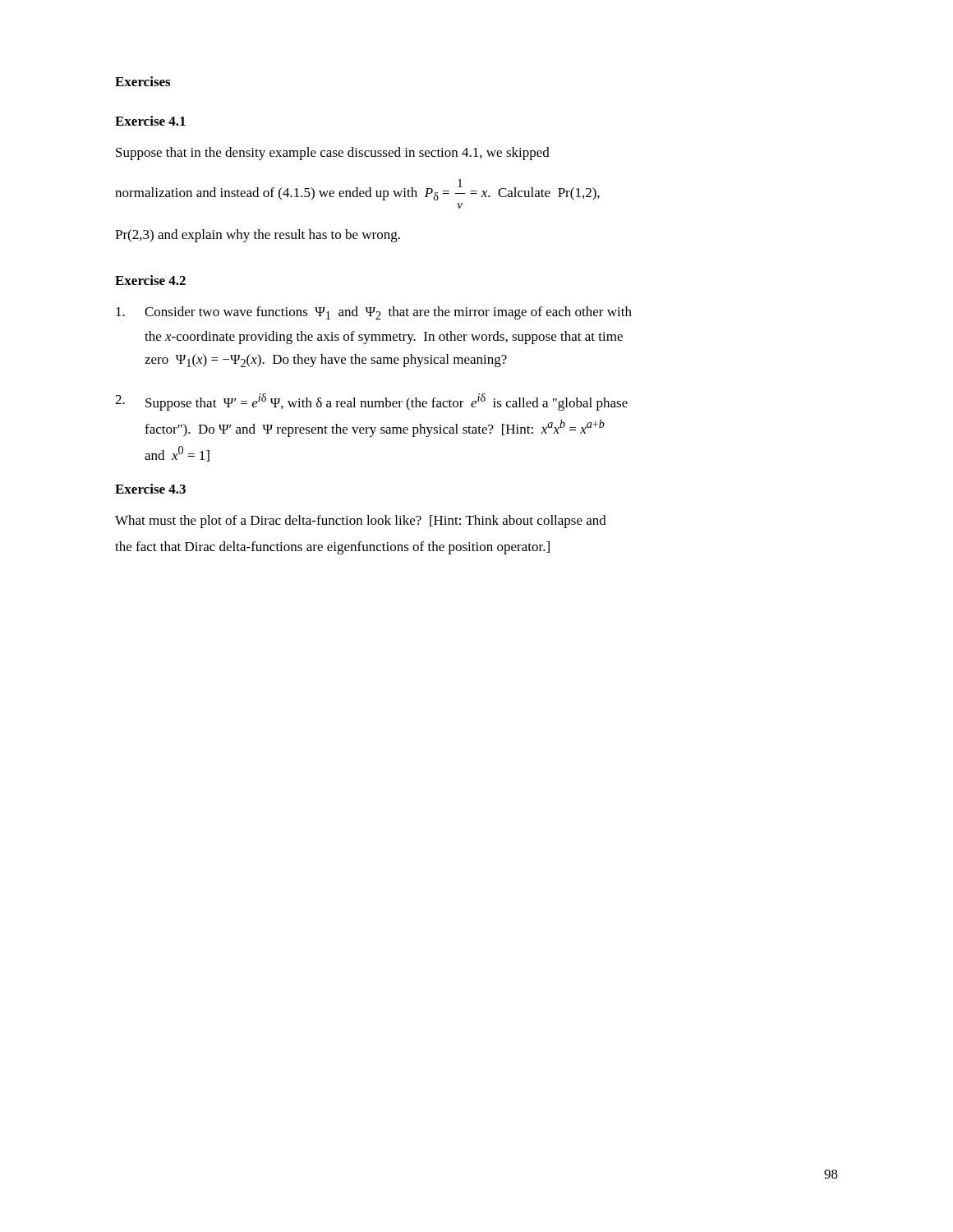Click the passage that begins "the fact that Dirac delta-functions are eigenfunctions of"
The height and width of the screenshot is (1232, 953).
tap(333, 547)
